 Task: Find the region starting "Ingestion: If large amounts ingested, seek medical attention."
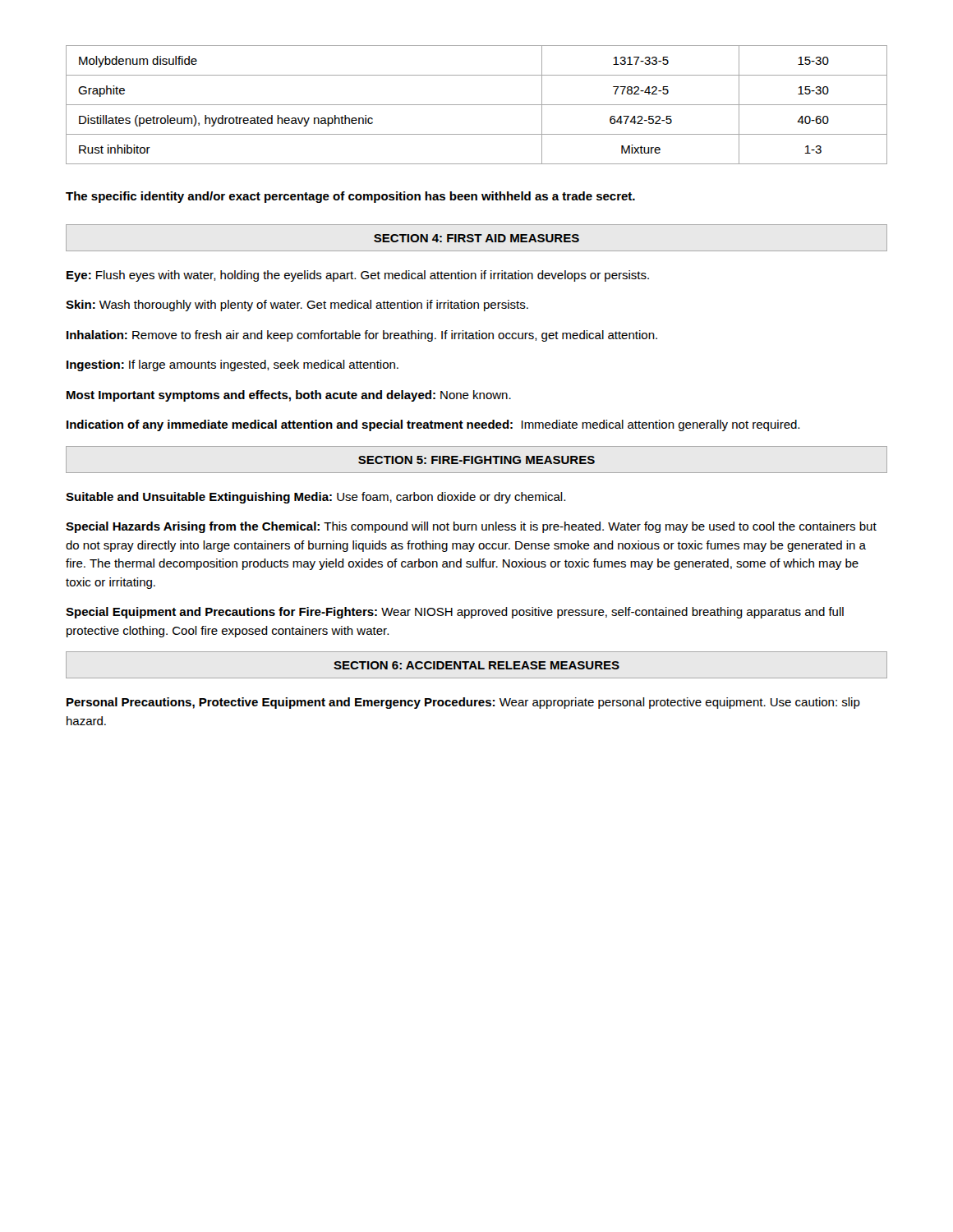[233, 364]
